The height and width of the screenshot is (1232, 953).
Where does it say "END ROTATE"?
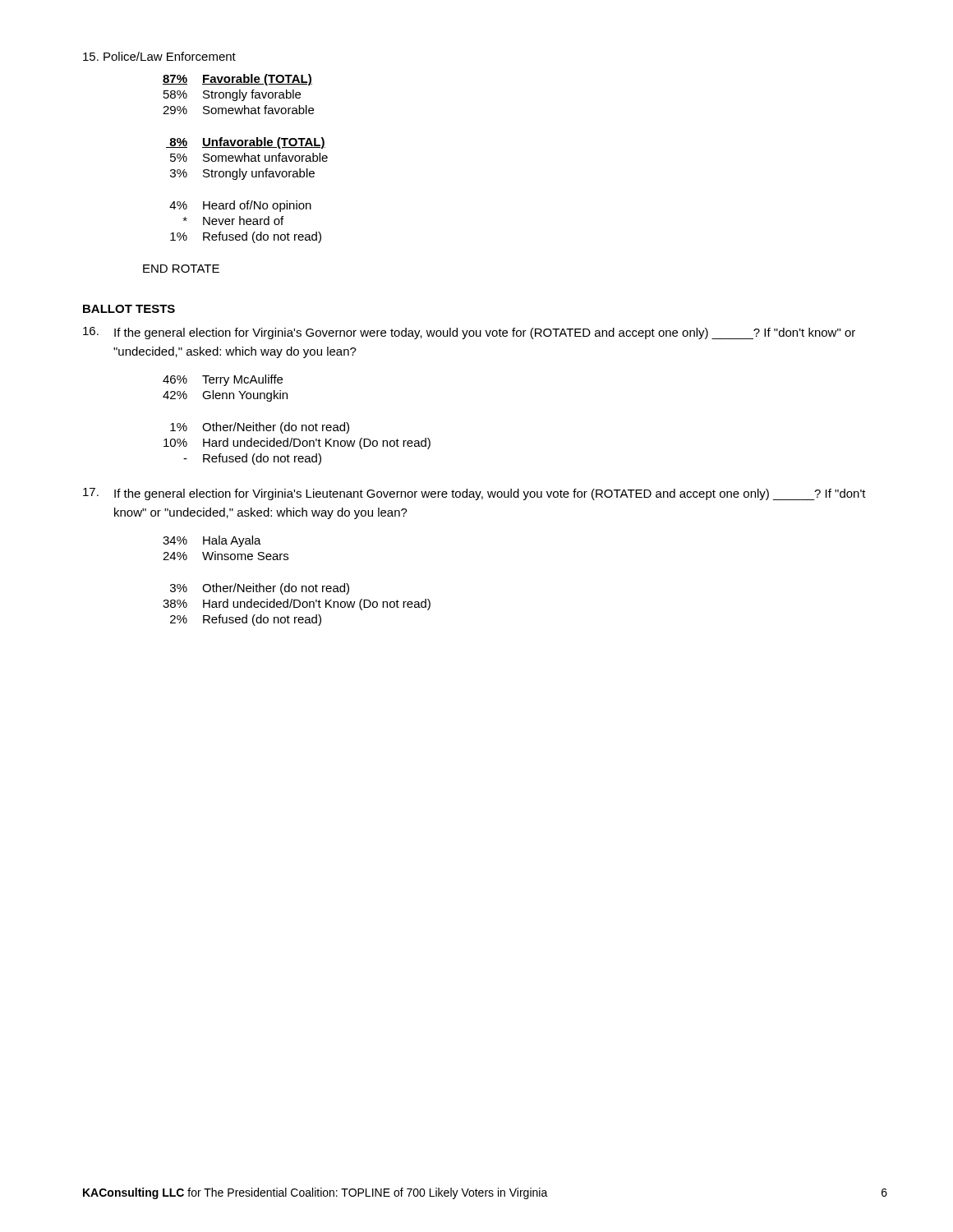[181, 268]
